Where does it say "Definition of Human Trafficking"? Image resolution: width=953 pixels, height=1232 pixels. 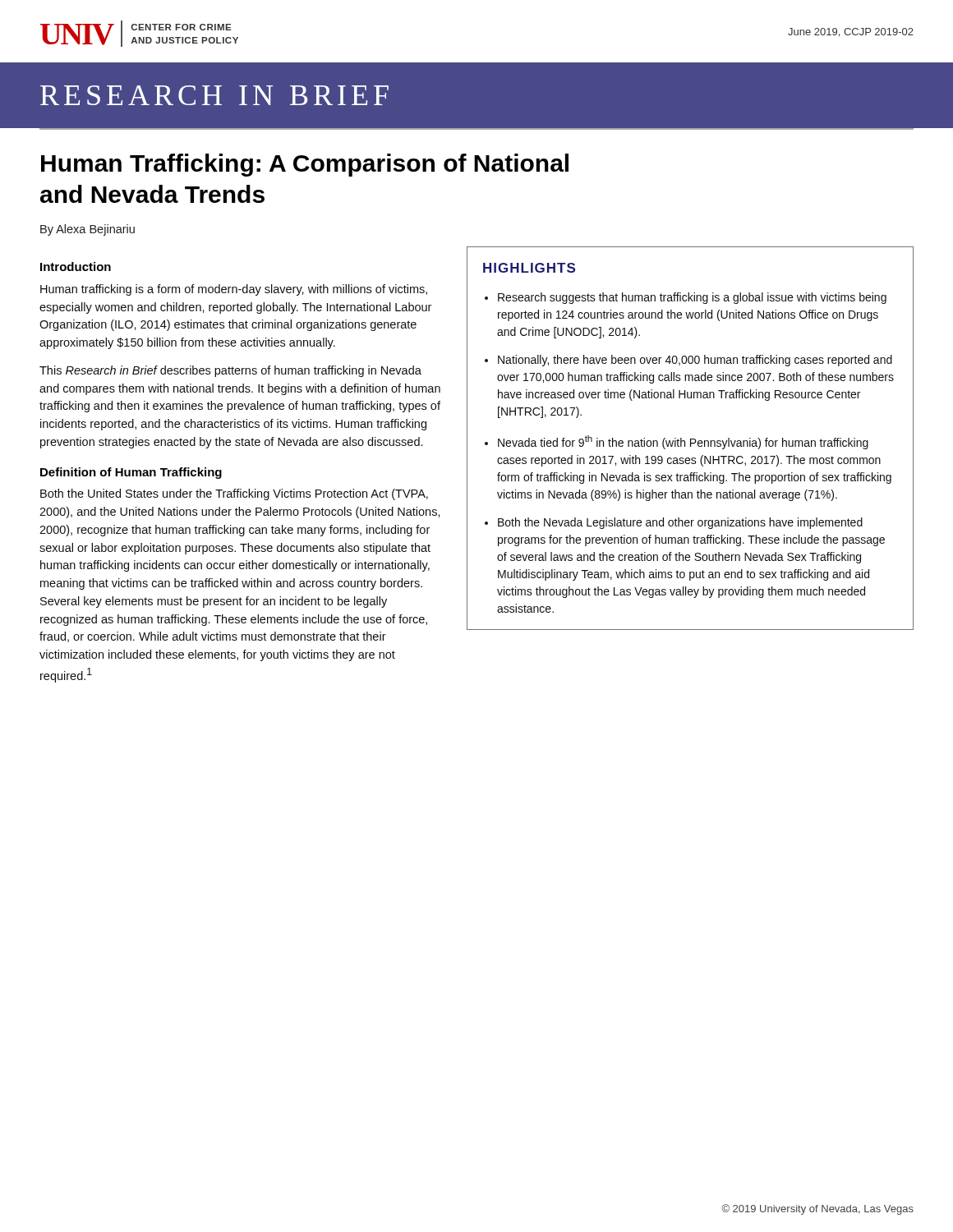pos(131,472)
